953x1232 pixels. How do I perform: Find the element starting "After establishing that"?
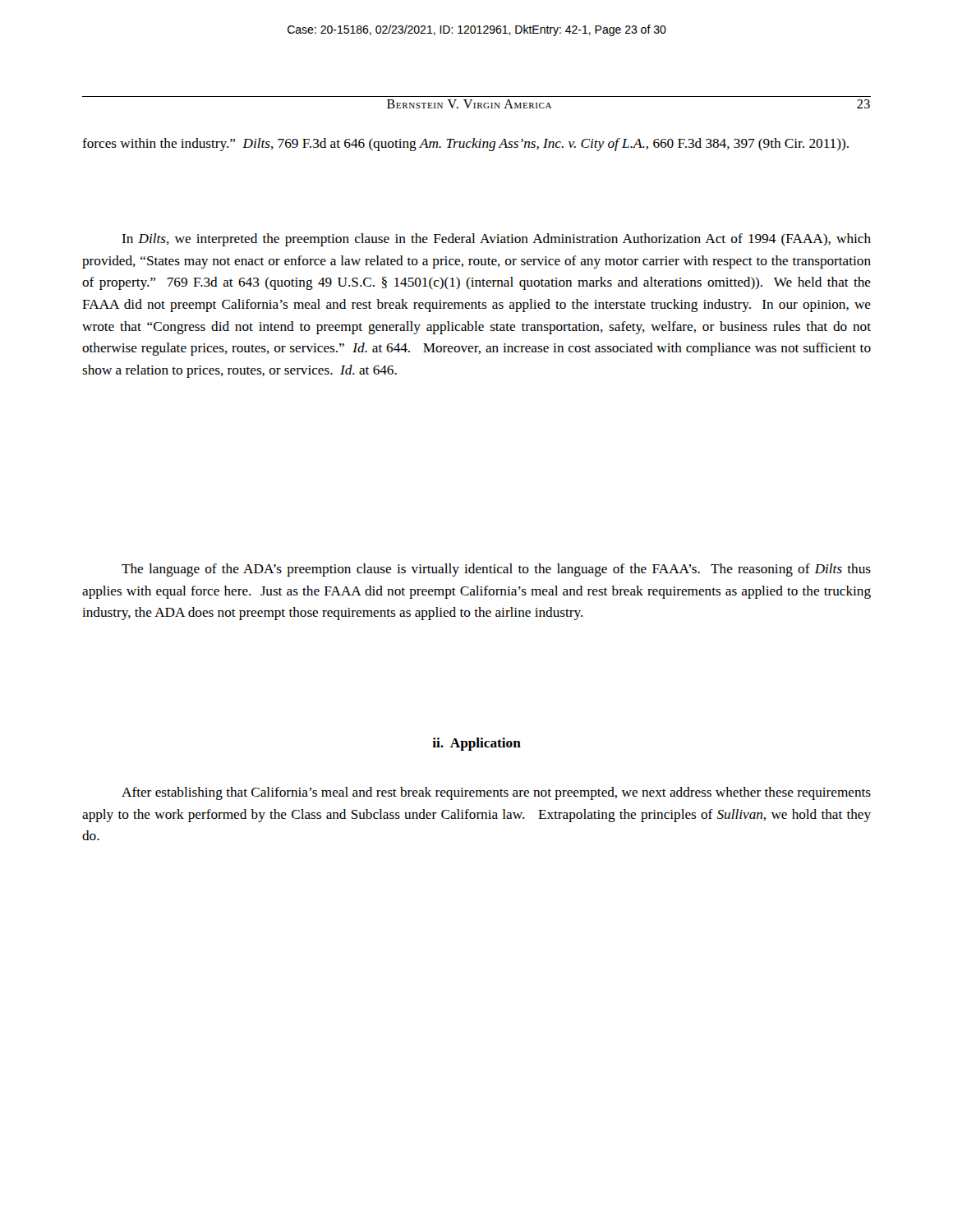coord(476,815)
